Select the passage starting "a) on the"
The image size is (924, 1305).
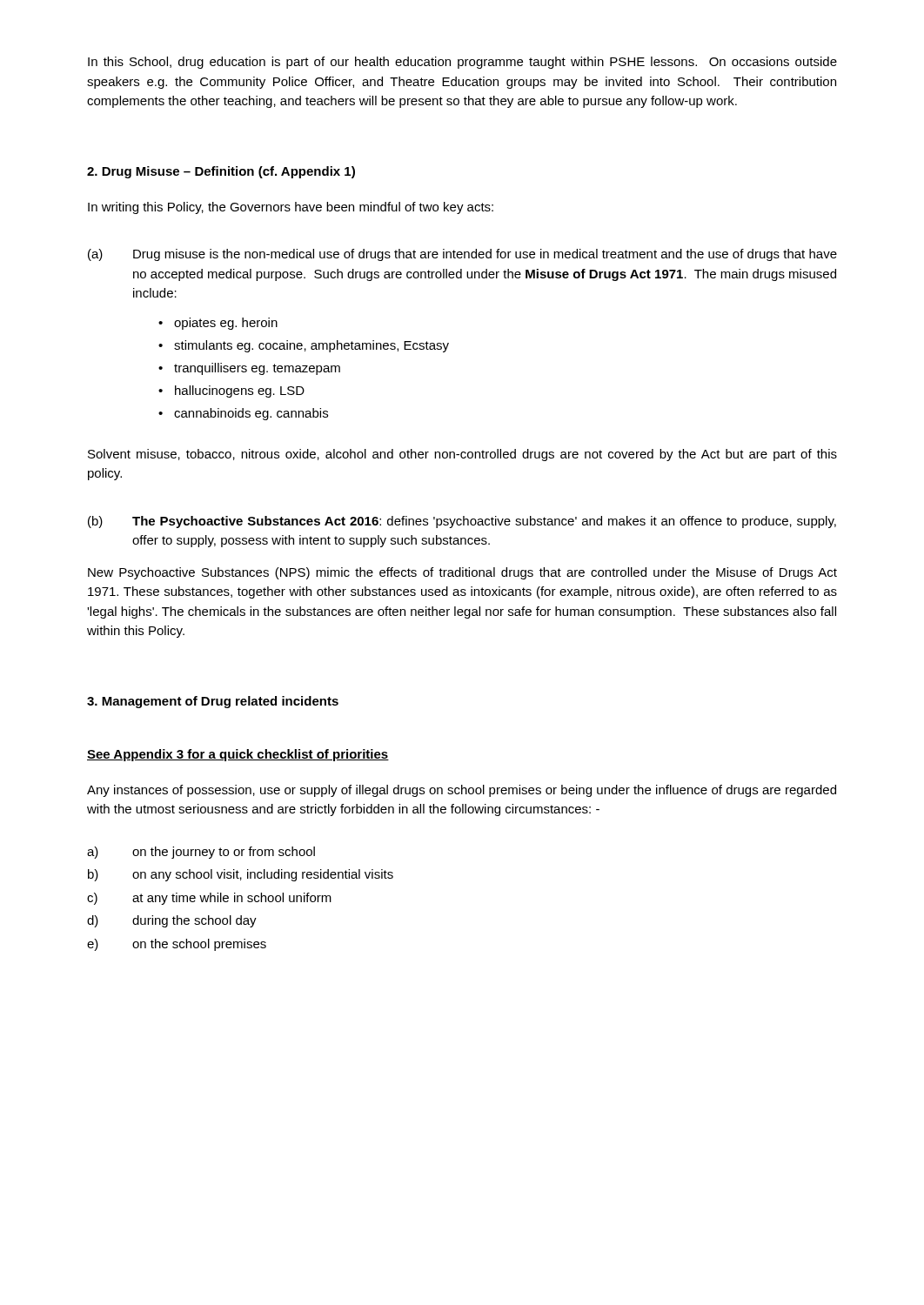pyautogui.click(x=201, y=853)
